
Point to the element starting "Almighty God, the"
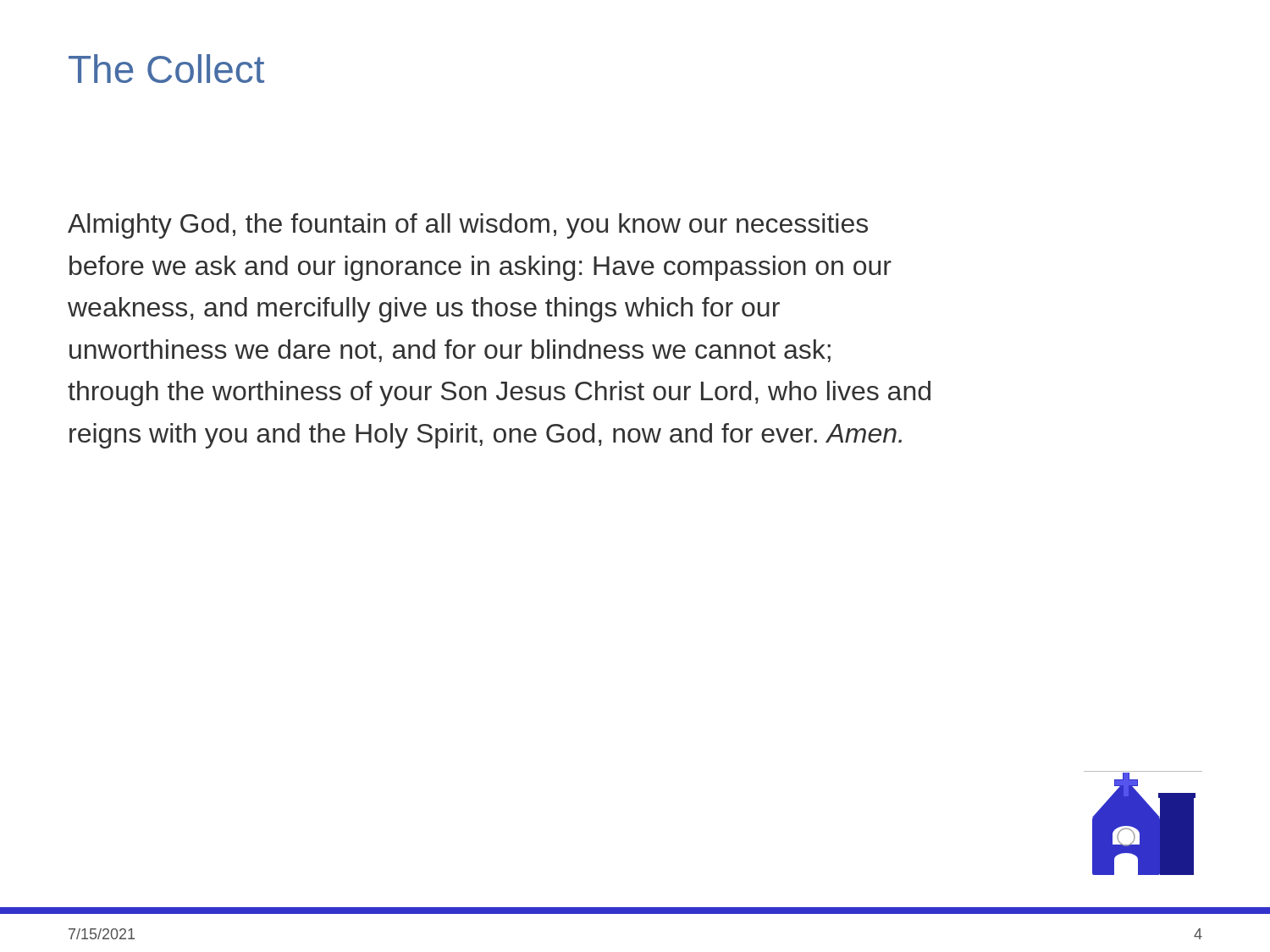pyautogui.click(x=555, y=329)
